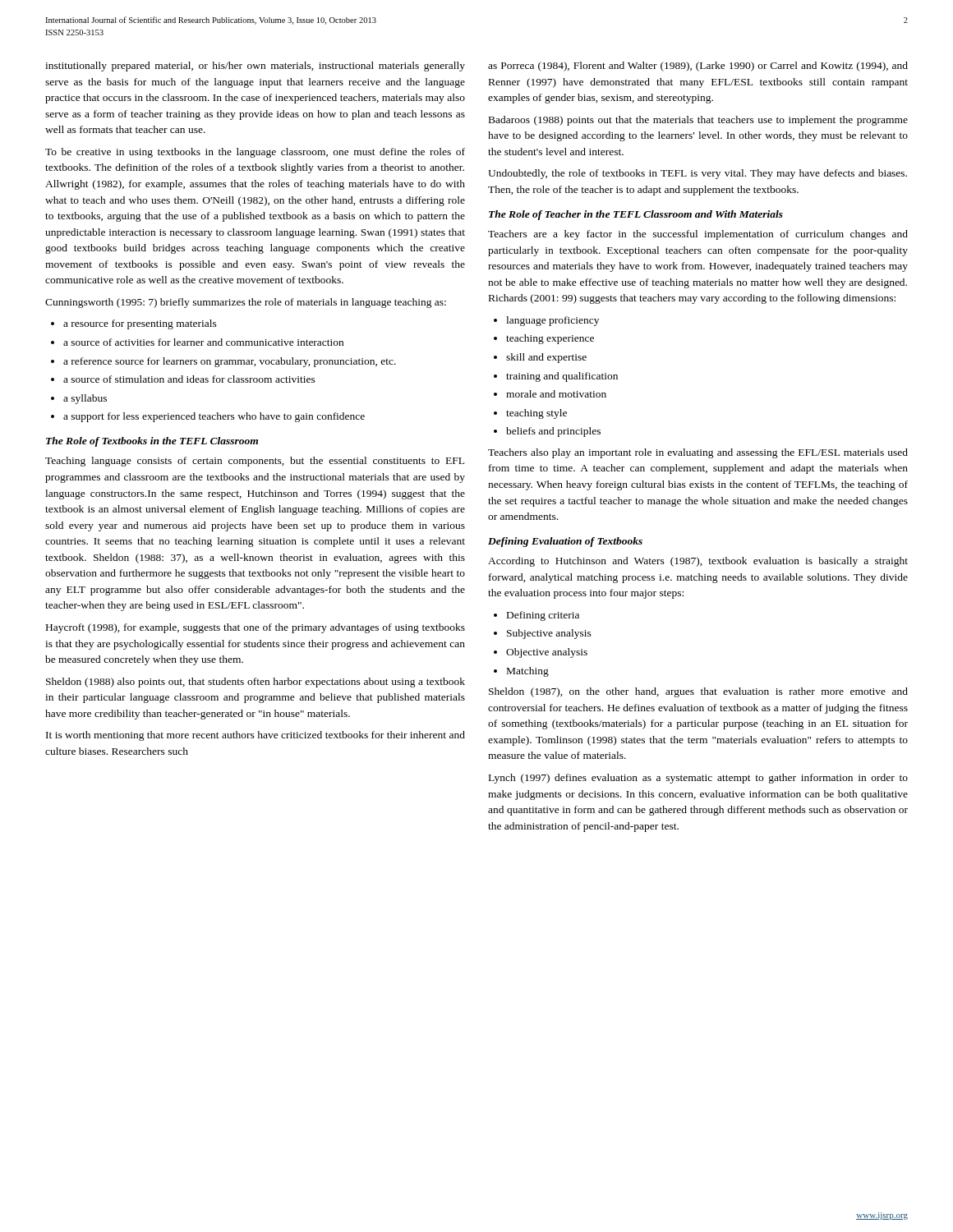This screenshot has height=1232, width=953.
Task: Locate the block of text that opens with "Teachers also play"
Action: 698,484
